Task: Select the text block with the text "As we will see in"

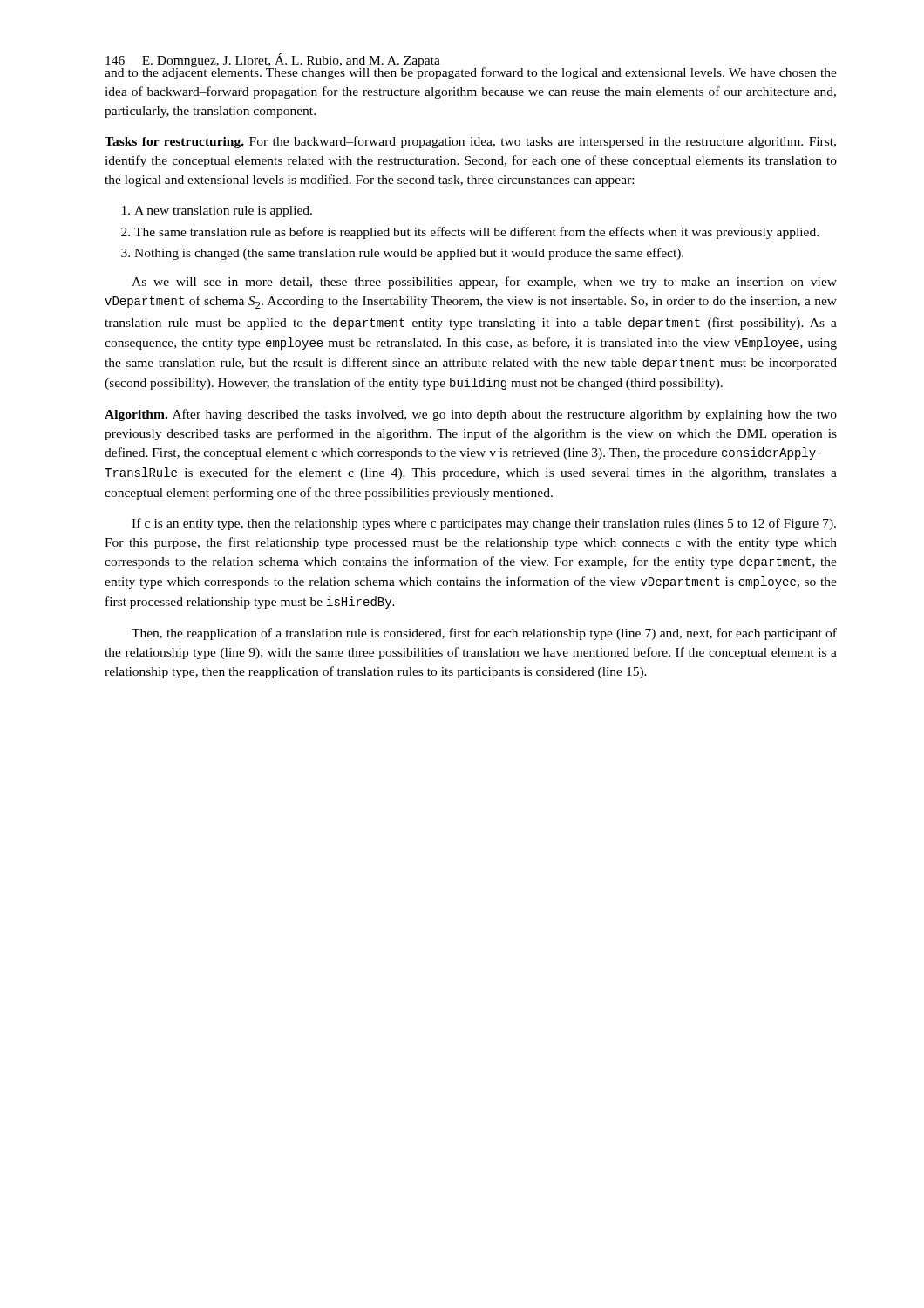Action: 471,332
